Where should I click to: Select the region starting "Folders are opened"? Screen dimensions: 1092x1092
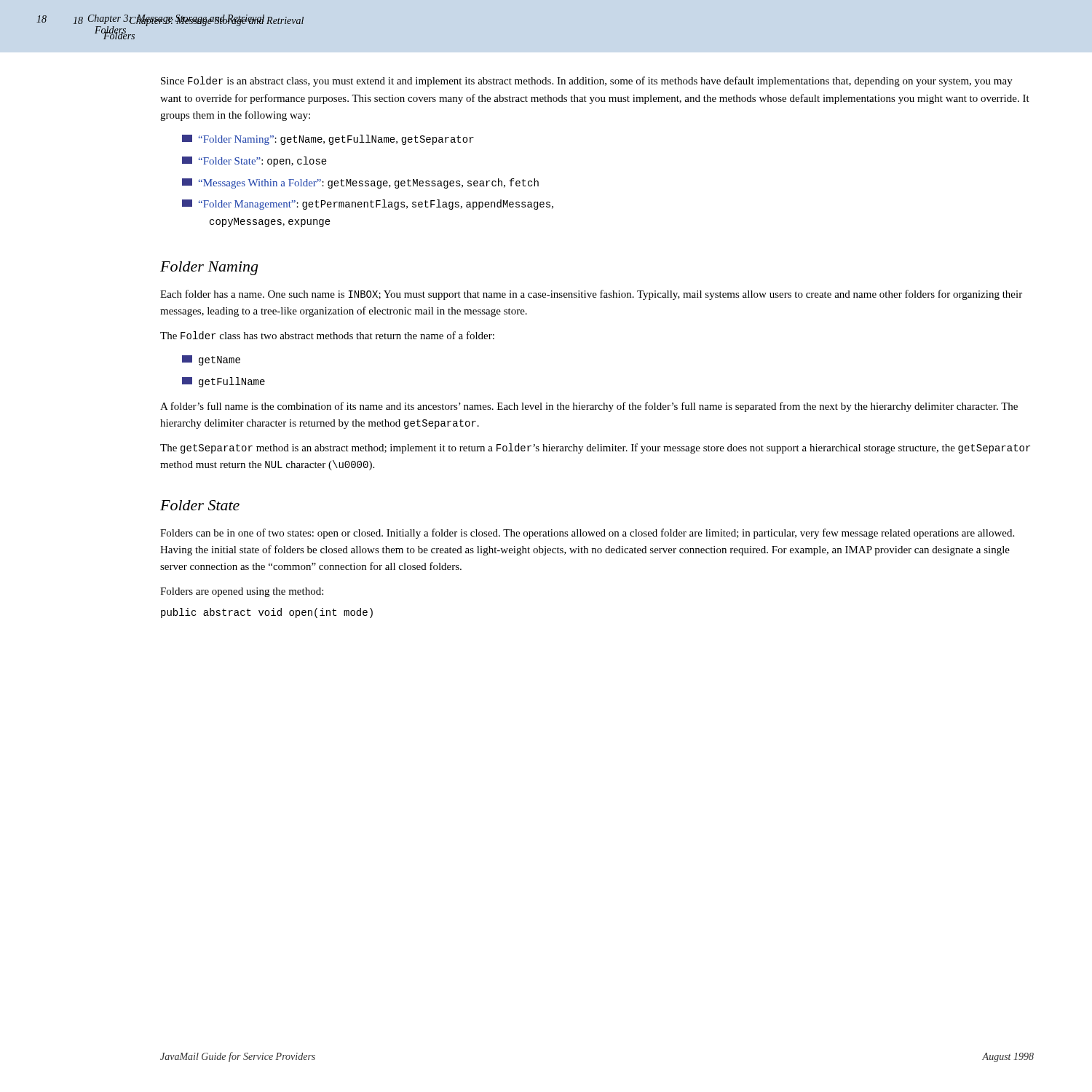(x=242, y=591)
